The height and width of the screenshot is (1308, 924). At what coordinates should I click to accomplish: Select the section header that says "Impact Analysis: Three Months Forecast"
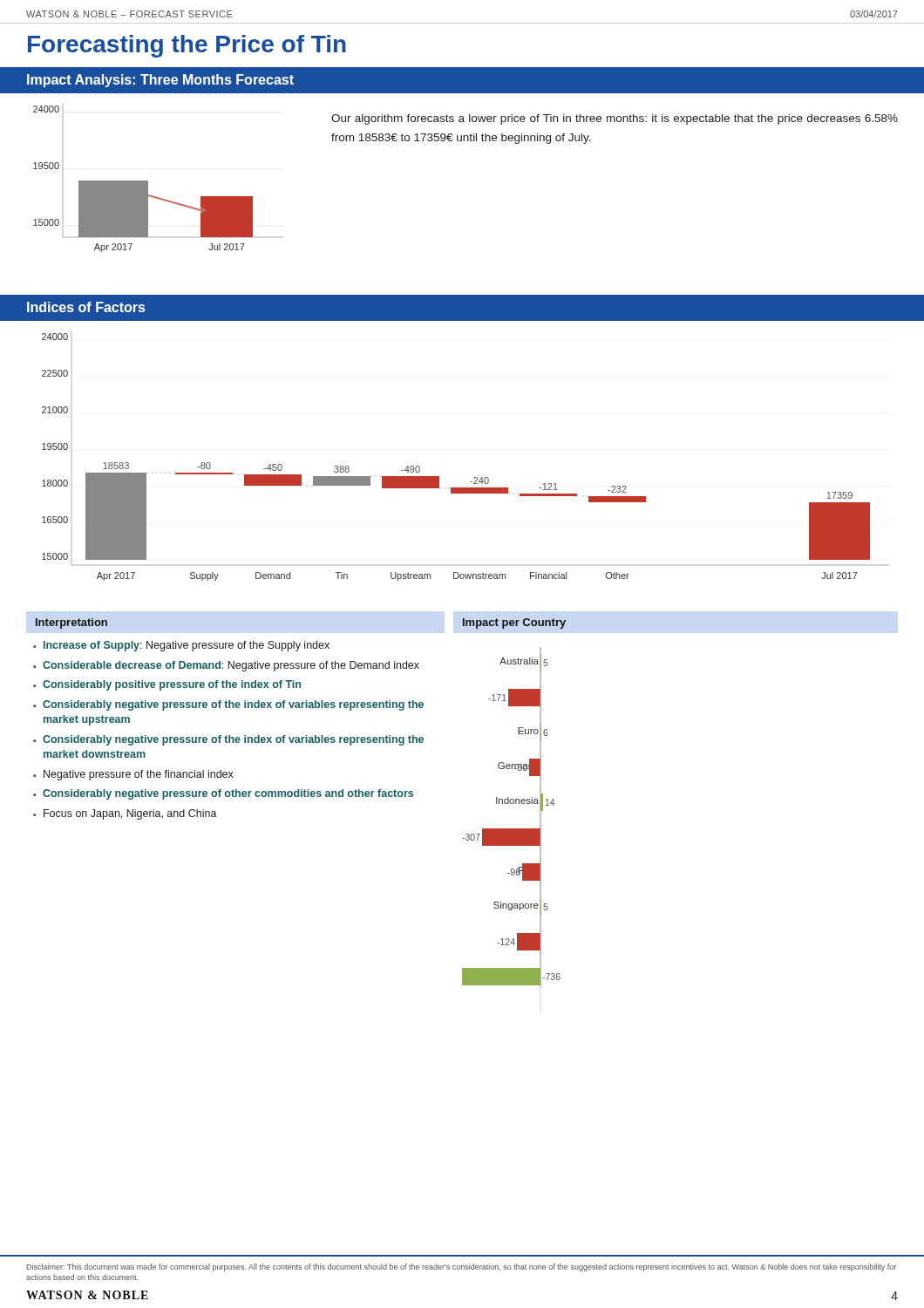pos(160,80)
